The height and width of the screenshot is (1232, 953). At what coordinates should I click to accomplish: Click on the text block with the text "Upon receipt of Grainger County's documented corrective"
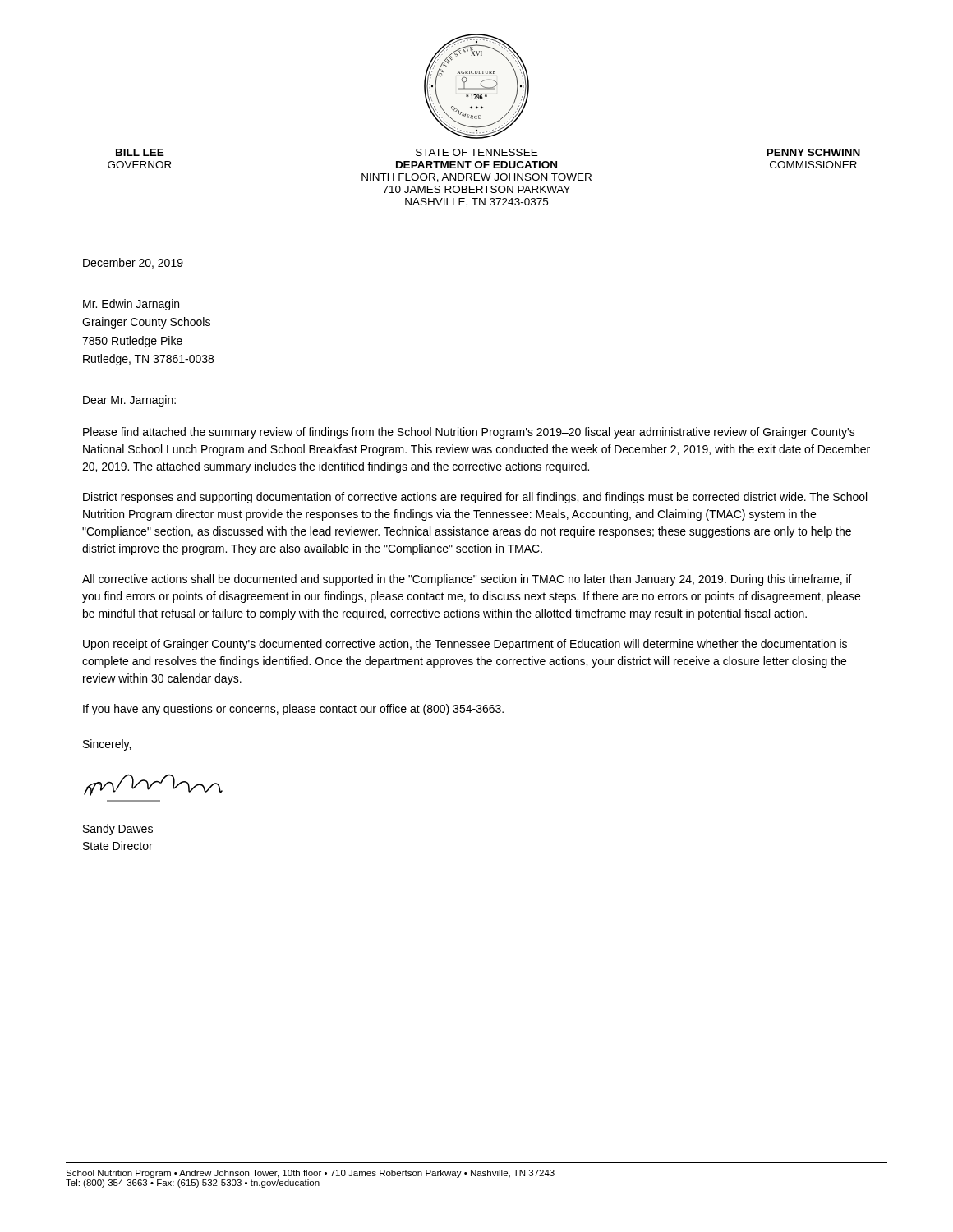(465, 661)
